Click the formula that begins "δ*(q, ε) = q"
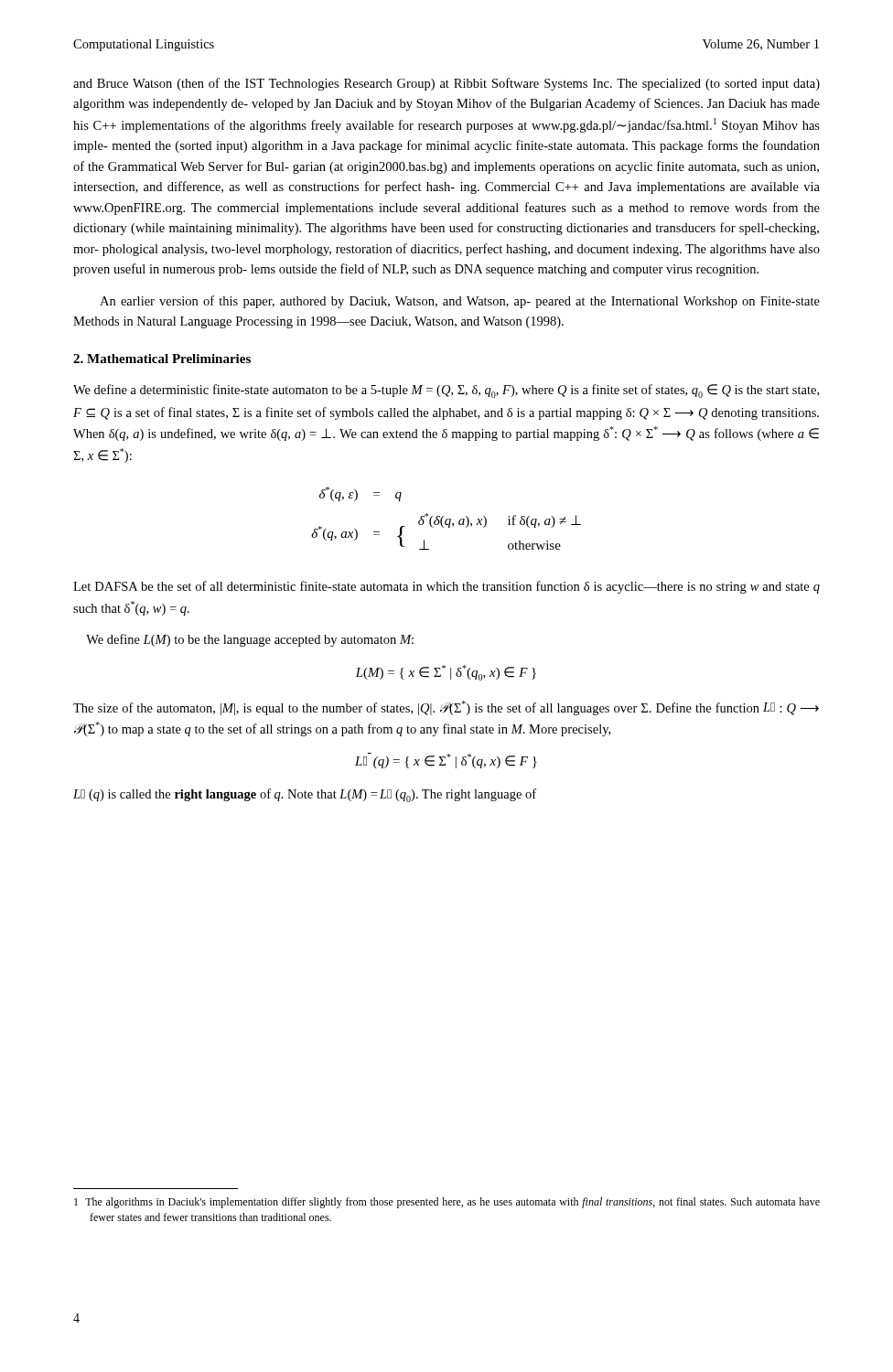This screenshot has width=893, height=1372. tap(446, 519)
